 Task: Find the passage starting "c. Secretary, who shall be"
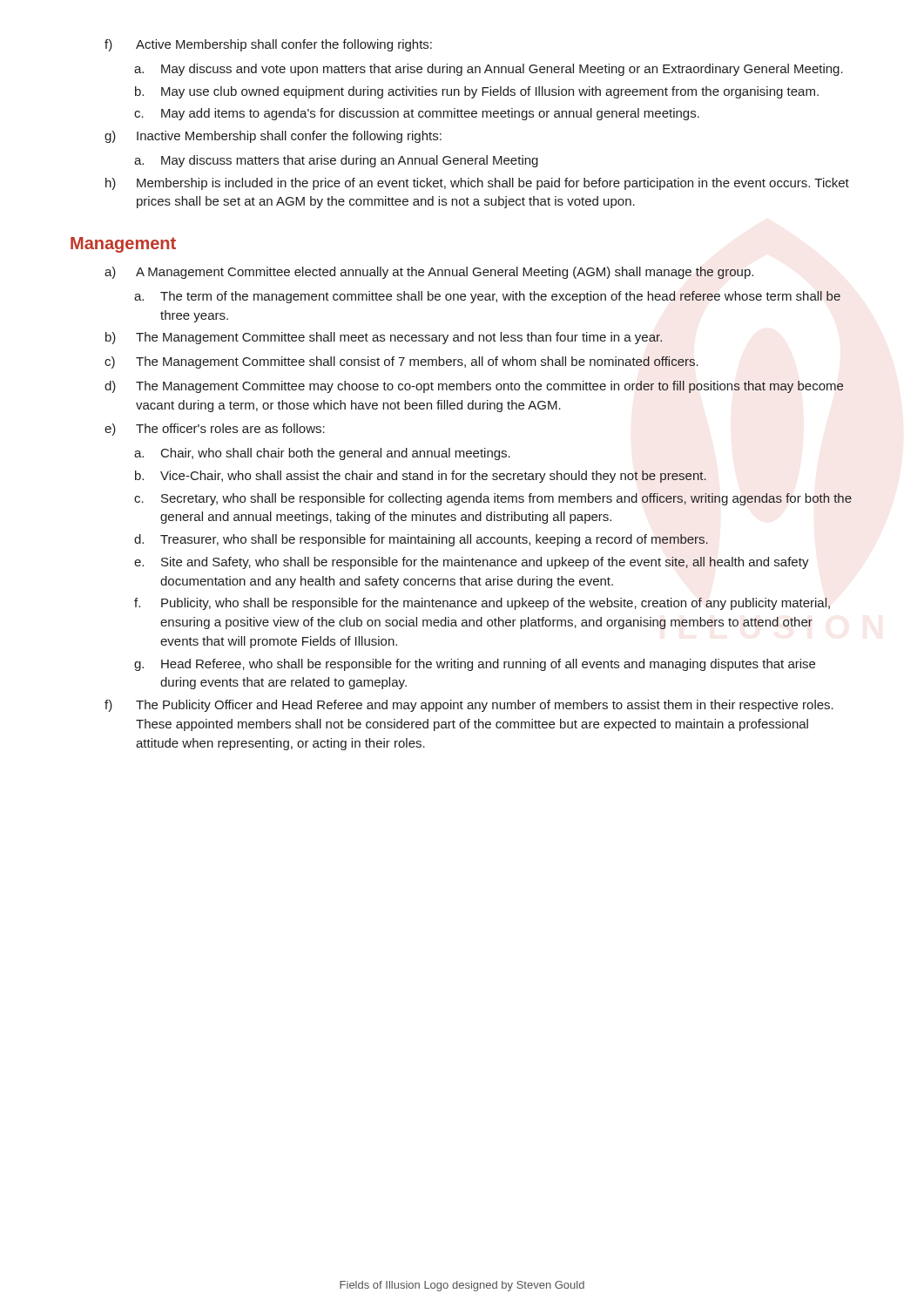point(494,507)
